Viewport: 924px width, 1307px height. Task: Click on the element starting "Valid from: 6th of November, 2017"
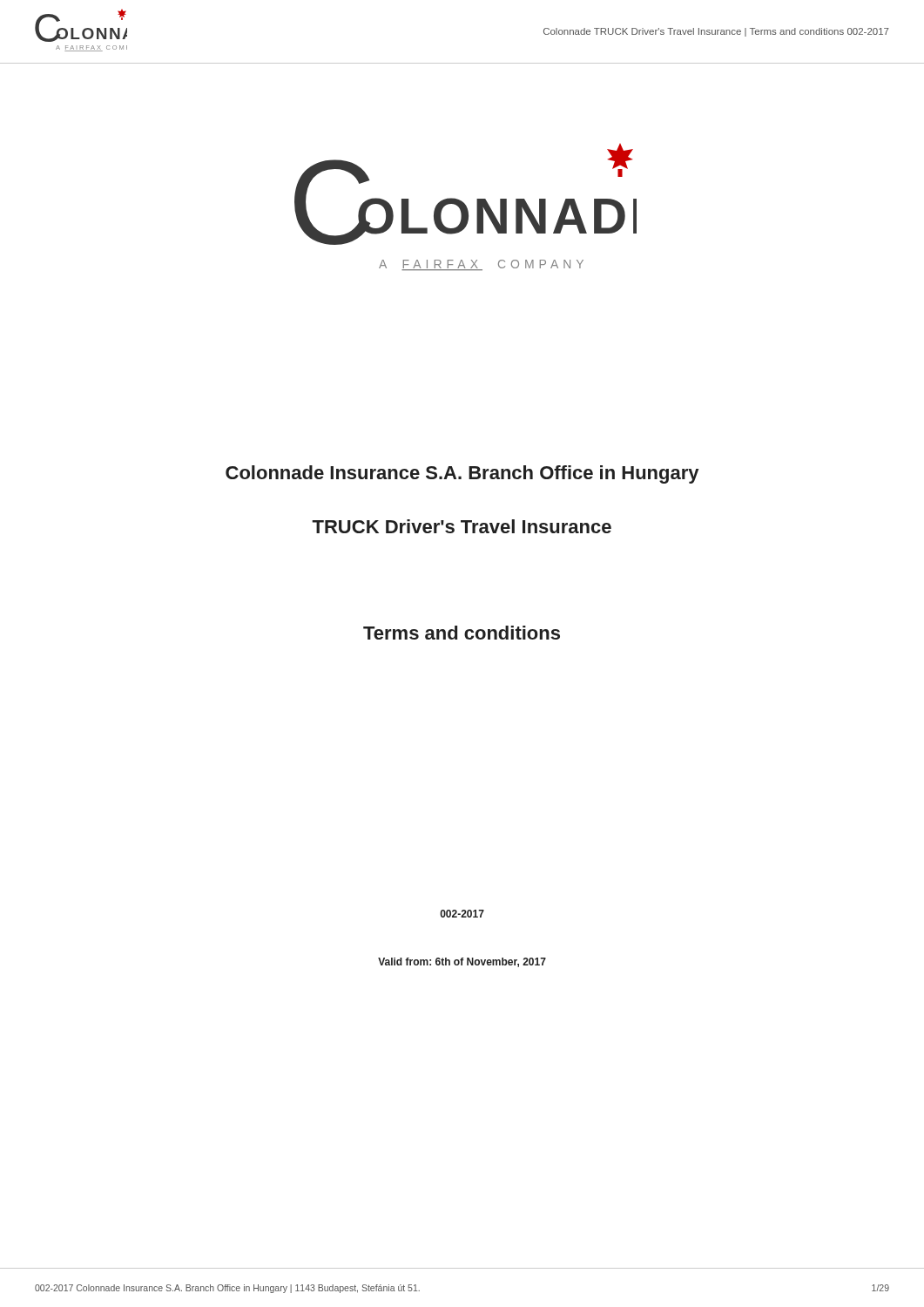point(462,962)
